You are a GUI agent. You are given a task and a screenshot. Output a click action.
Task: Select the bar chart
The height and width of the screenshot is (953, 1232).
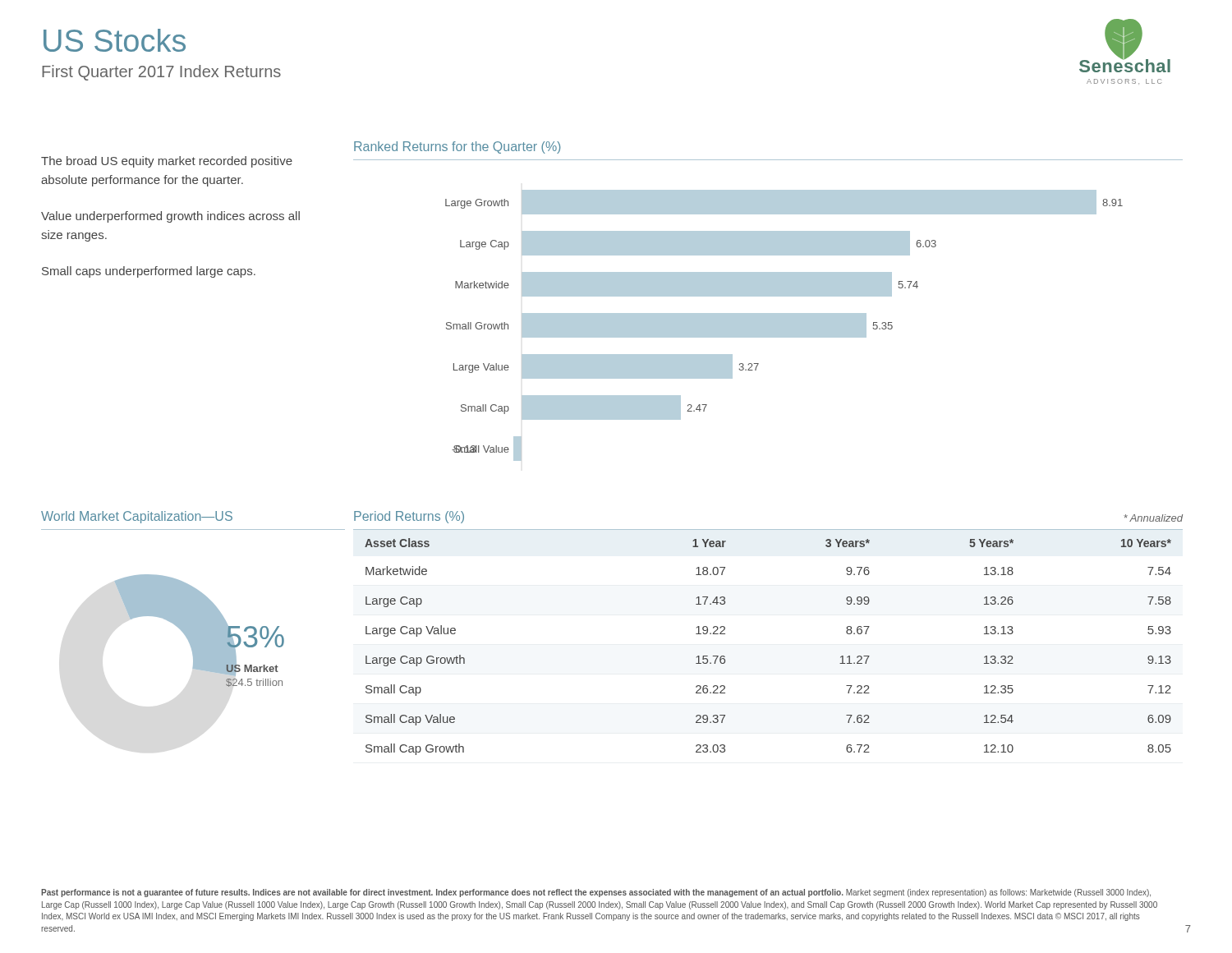pyautogui.click(x=768, y=311)
